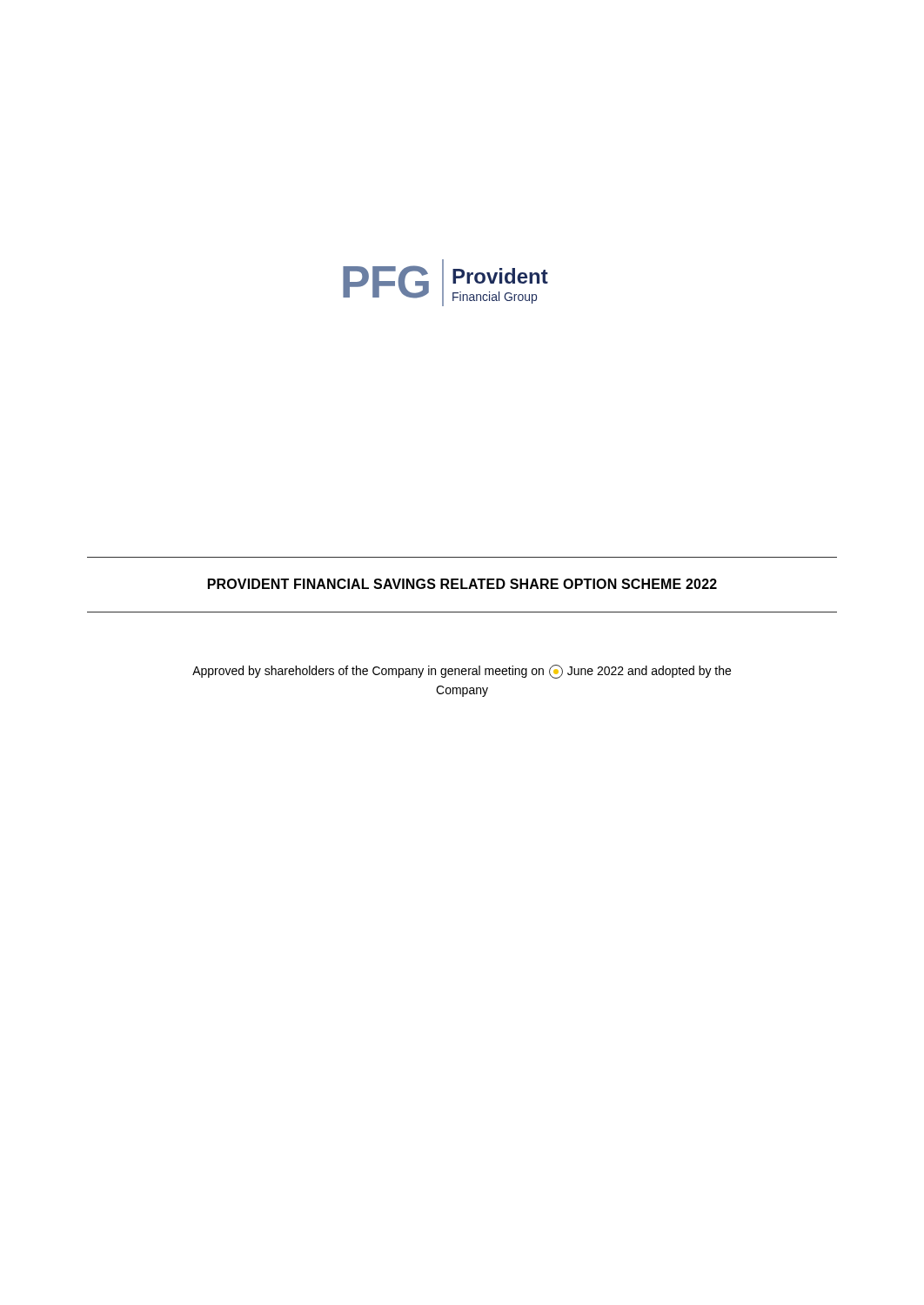Select the title containing "PROVIDENT FINANCIAL SAVINGS RELATED SHARE"
The height and width of the screenshot is (1305, 924).
click(x=462, y=585)
